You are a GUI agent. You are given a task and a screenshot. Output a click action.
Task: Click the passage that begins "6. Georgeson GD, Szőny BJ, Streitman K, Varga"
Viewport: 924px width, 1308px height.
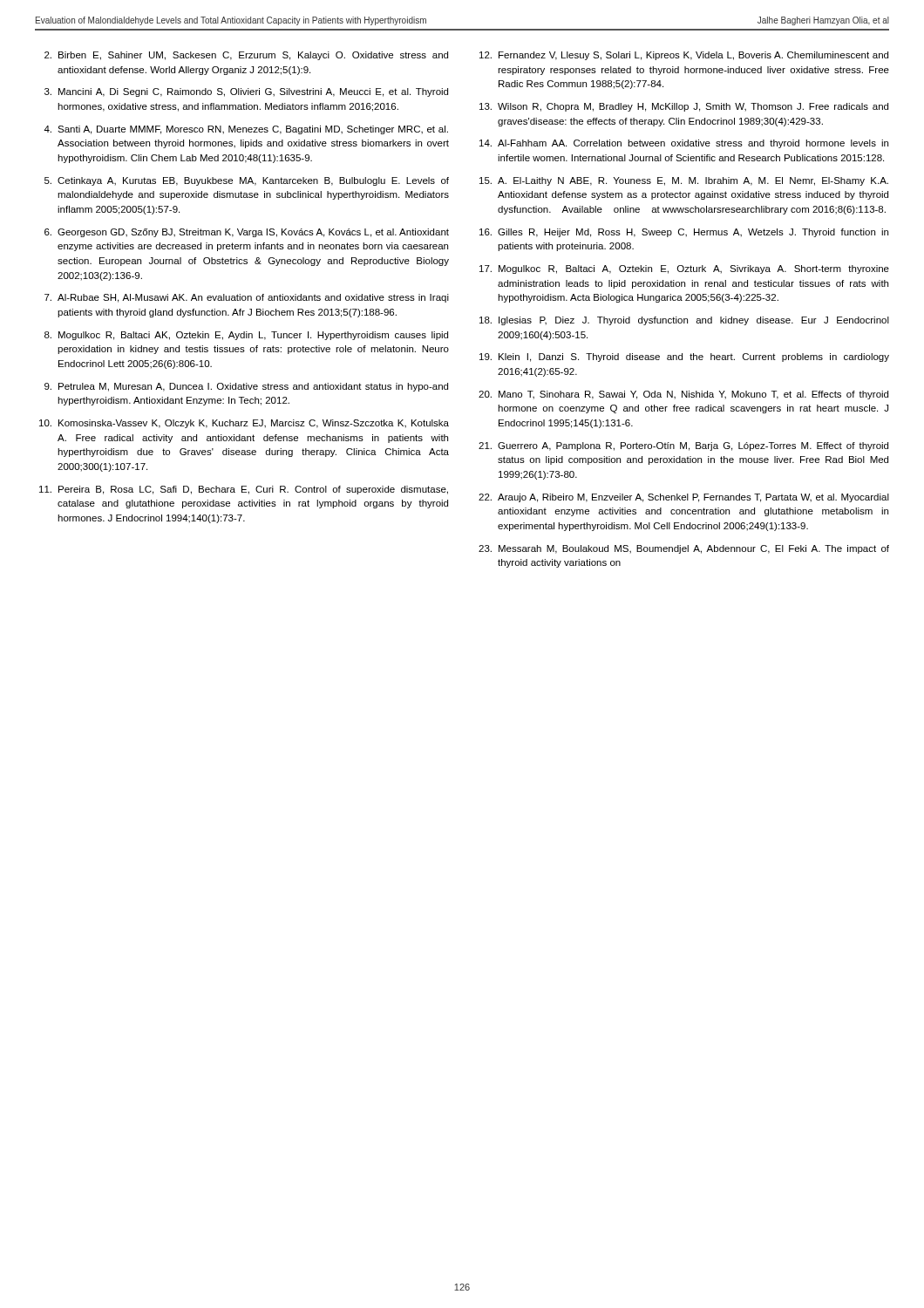(242, 254)
